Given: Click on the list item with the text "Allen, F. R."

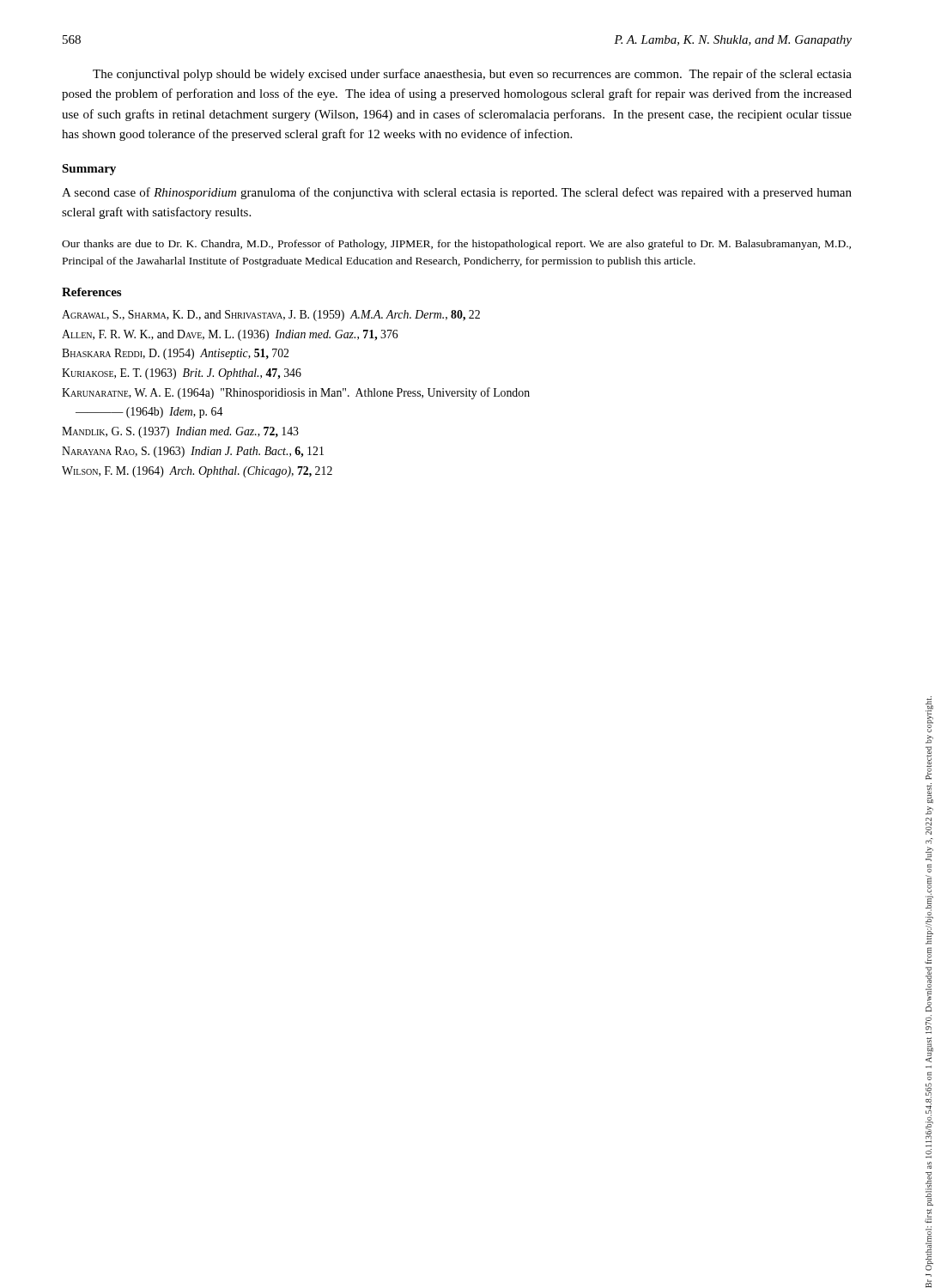Looking at the screenshot, I should click(x=230, y=334).
